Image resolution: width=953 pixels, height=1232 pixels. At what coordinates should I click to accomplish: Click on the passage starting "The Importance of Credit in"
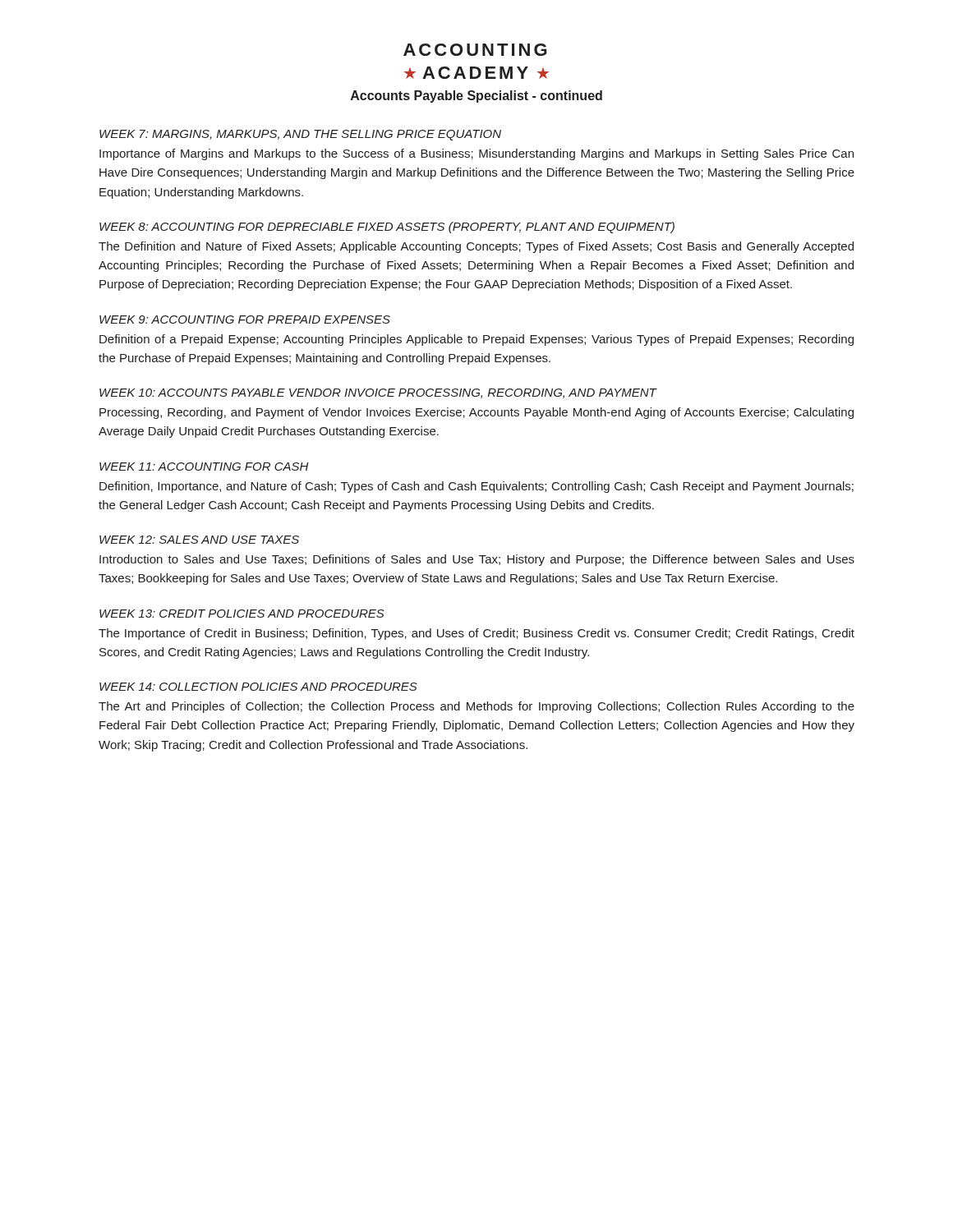tap(476, 642)
